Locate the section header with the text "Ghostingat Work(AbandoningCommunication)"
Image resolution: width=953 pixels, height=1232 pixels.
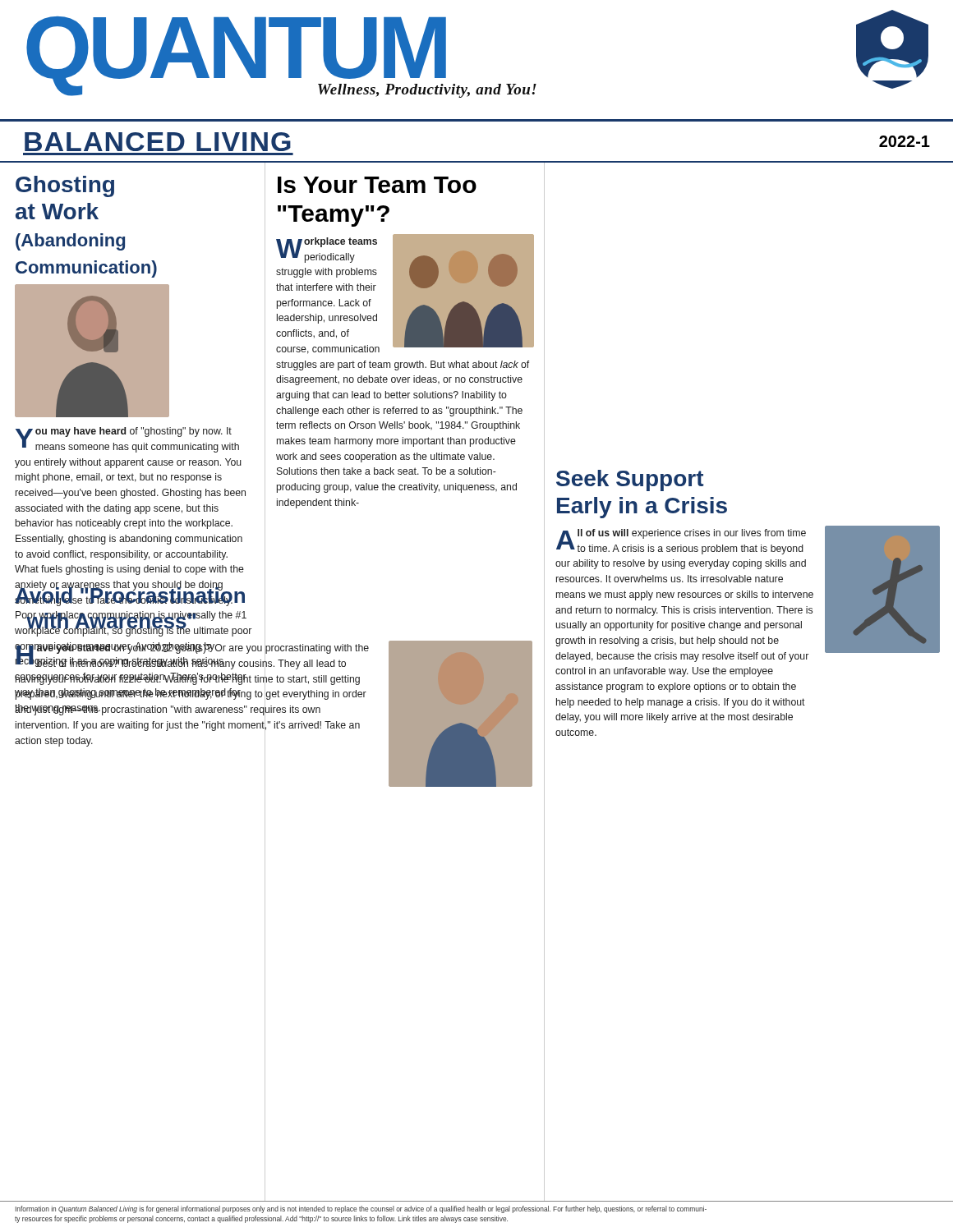click(86, 225)
